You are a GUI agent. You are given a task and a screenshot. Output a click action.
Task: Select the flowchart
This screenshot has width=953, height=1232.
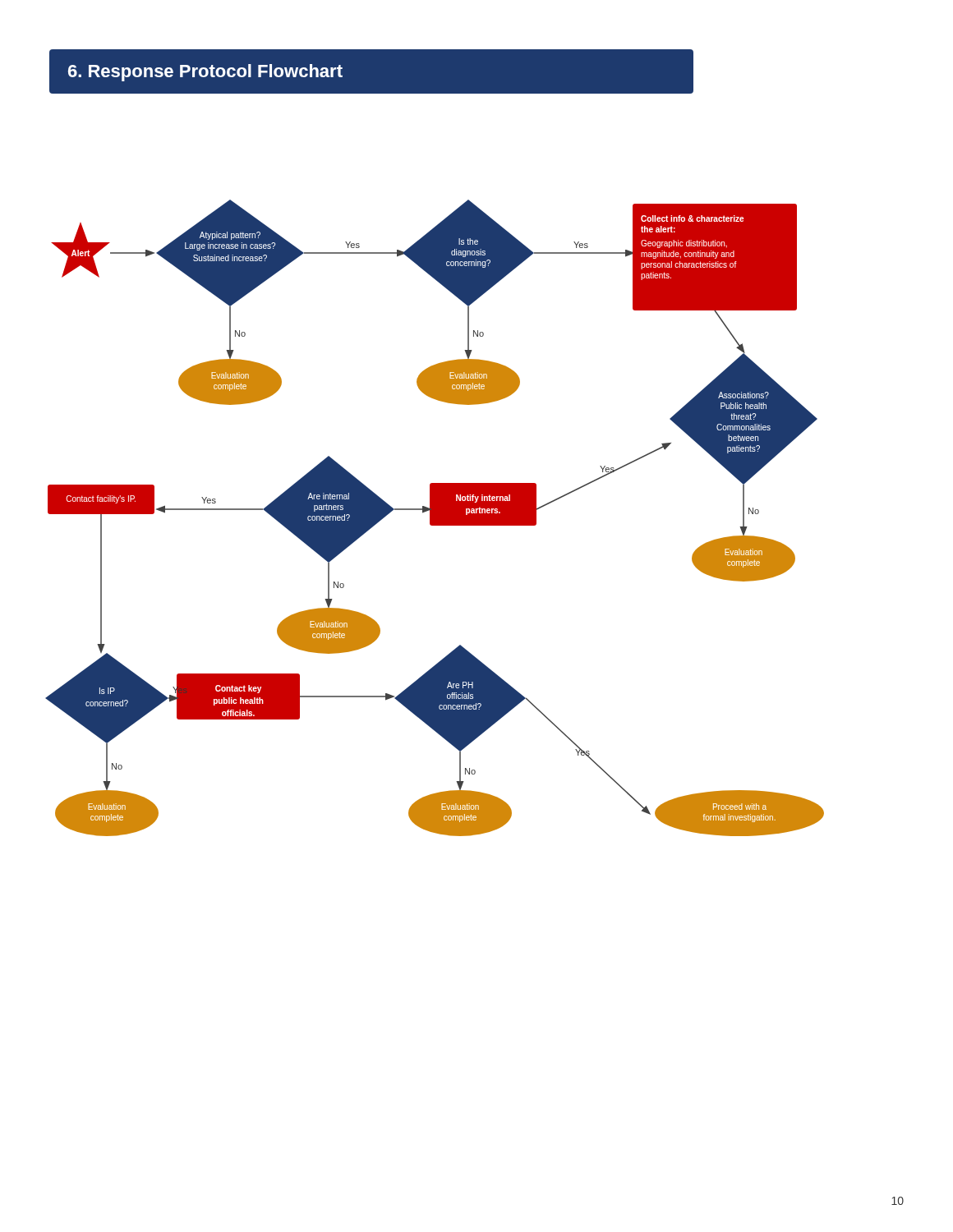(476, 501)
